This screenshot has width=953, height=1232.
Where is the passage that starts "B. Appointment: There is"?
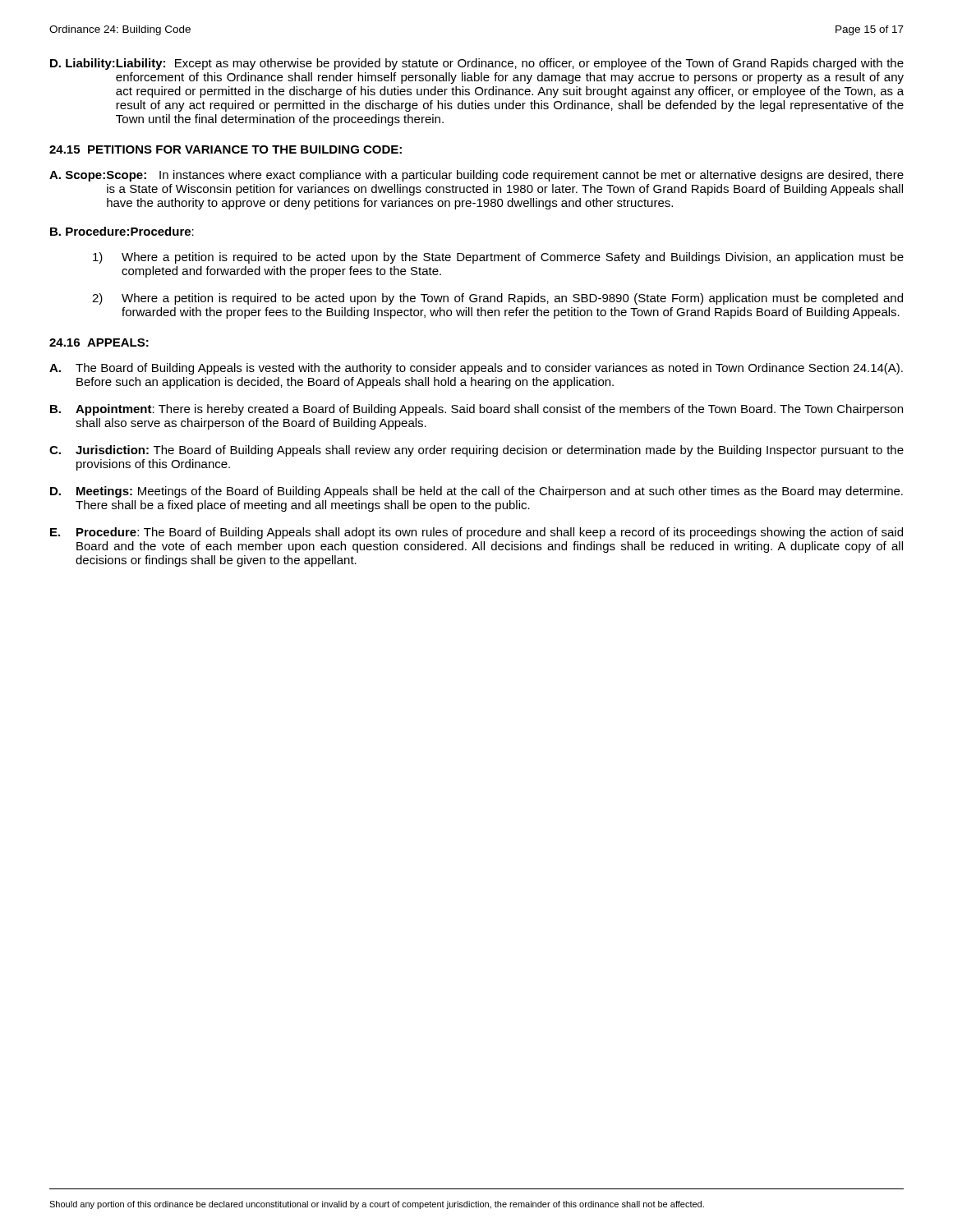coord(476,416)
